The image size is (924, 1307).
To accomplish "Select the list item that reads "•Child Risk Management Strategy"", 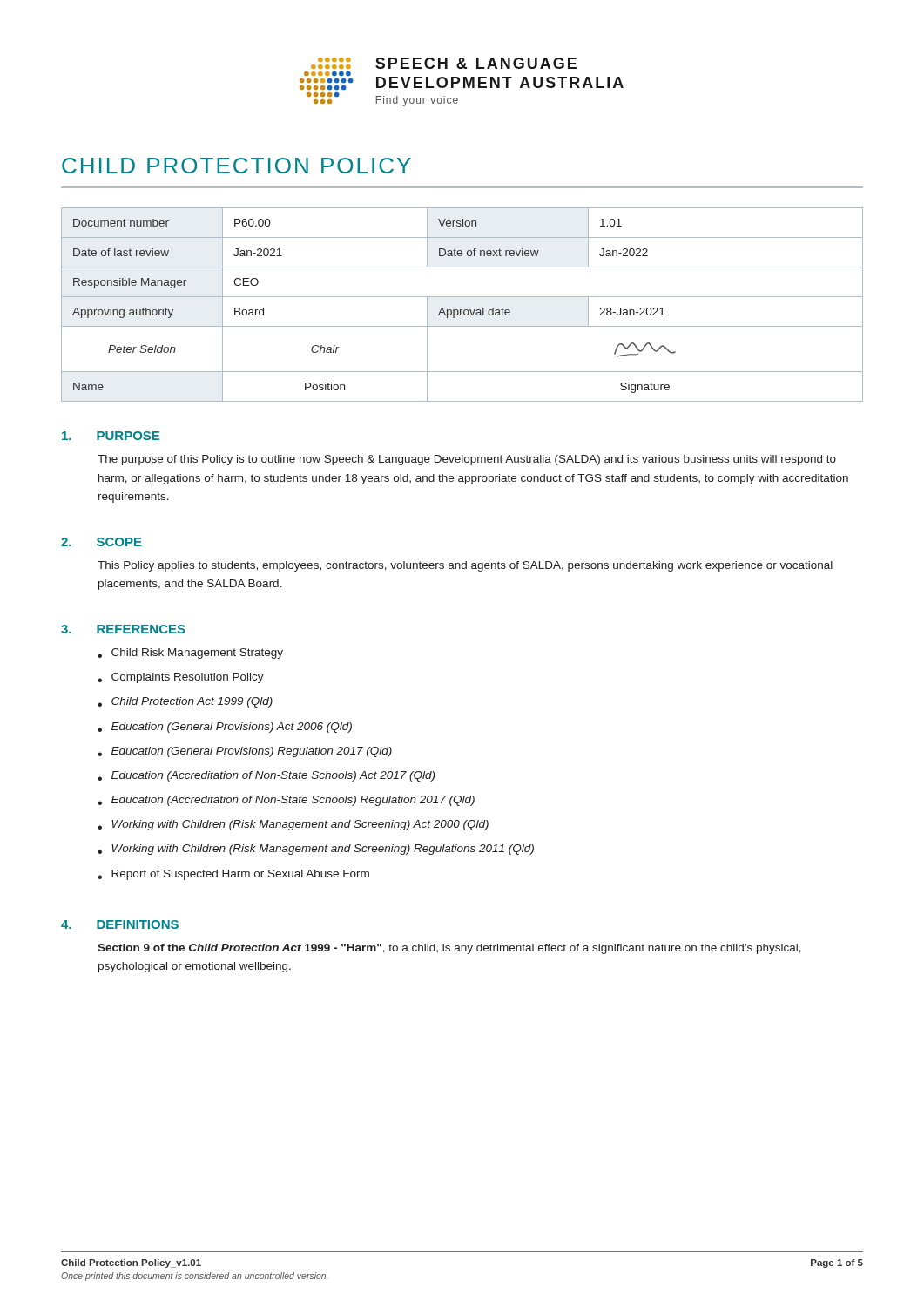I will click(x=190, y=655).
